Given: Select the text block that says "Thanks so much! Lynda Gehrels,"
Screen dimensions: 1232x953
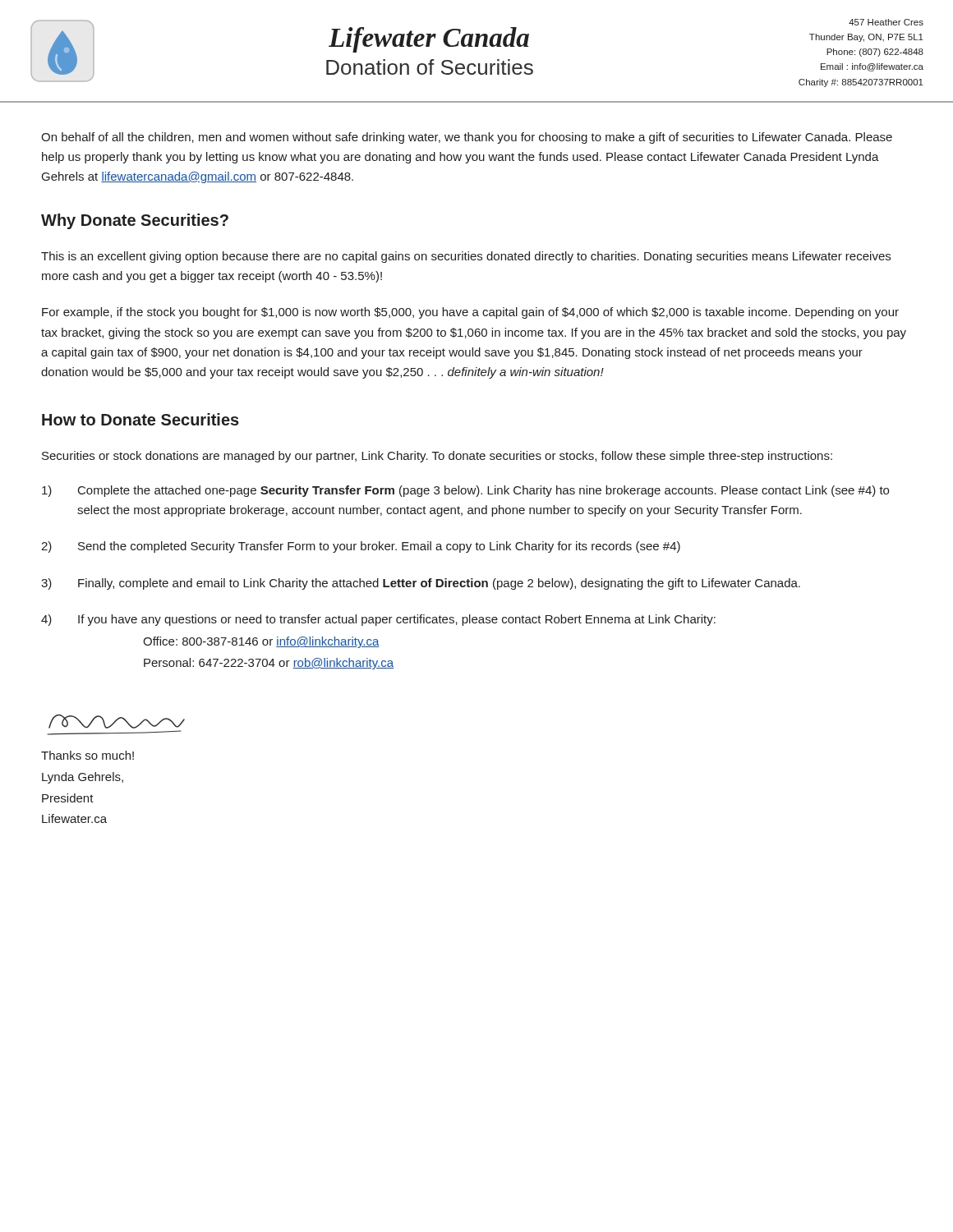Looking at the screenshot, I should pos(117,722).
